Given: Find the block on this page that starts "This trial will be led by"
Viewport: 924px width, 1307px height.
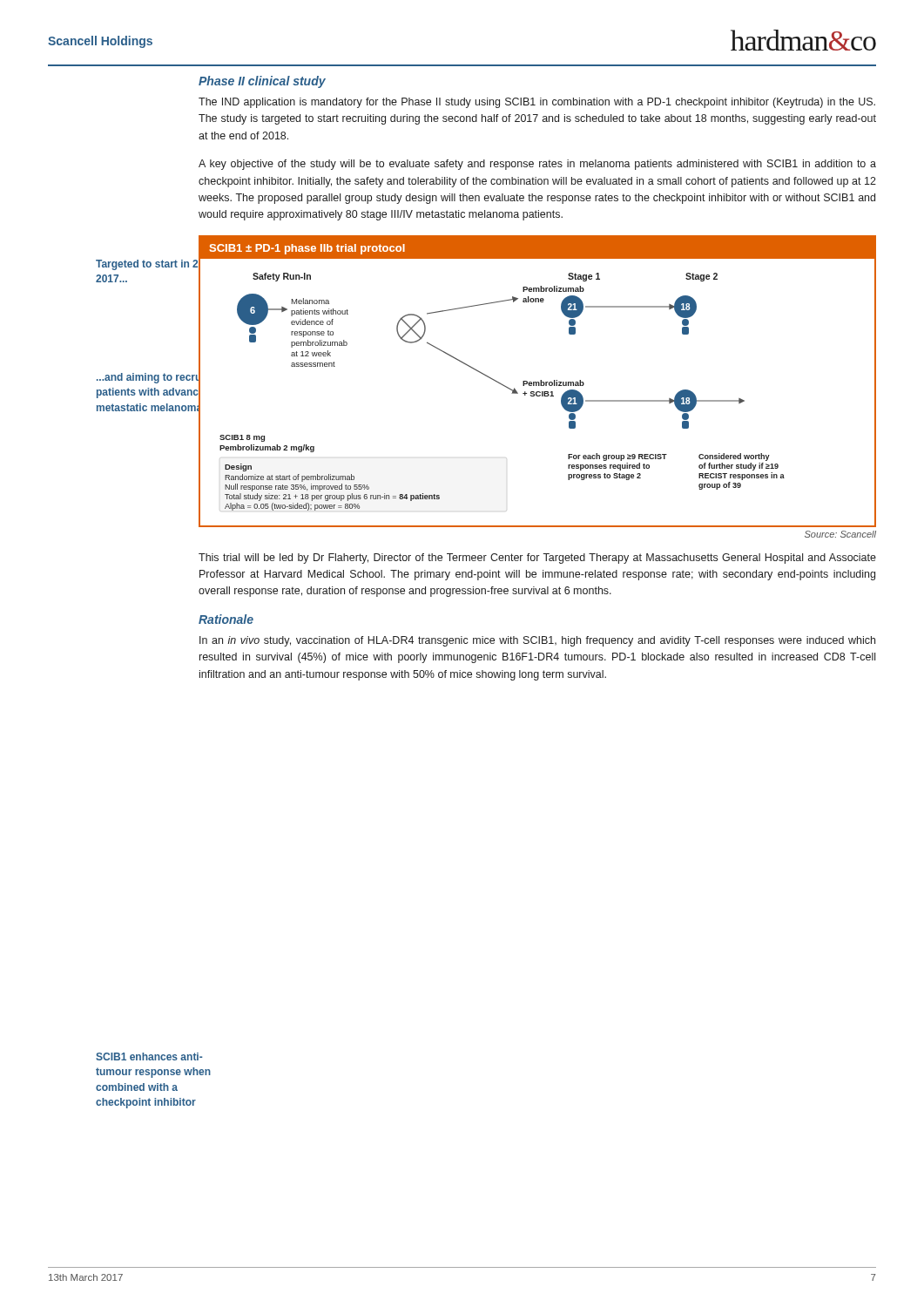Looking at the screenshot, I should click(537, 574).
